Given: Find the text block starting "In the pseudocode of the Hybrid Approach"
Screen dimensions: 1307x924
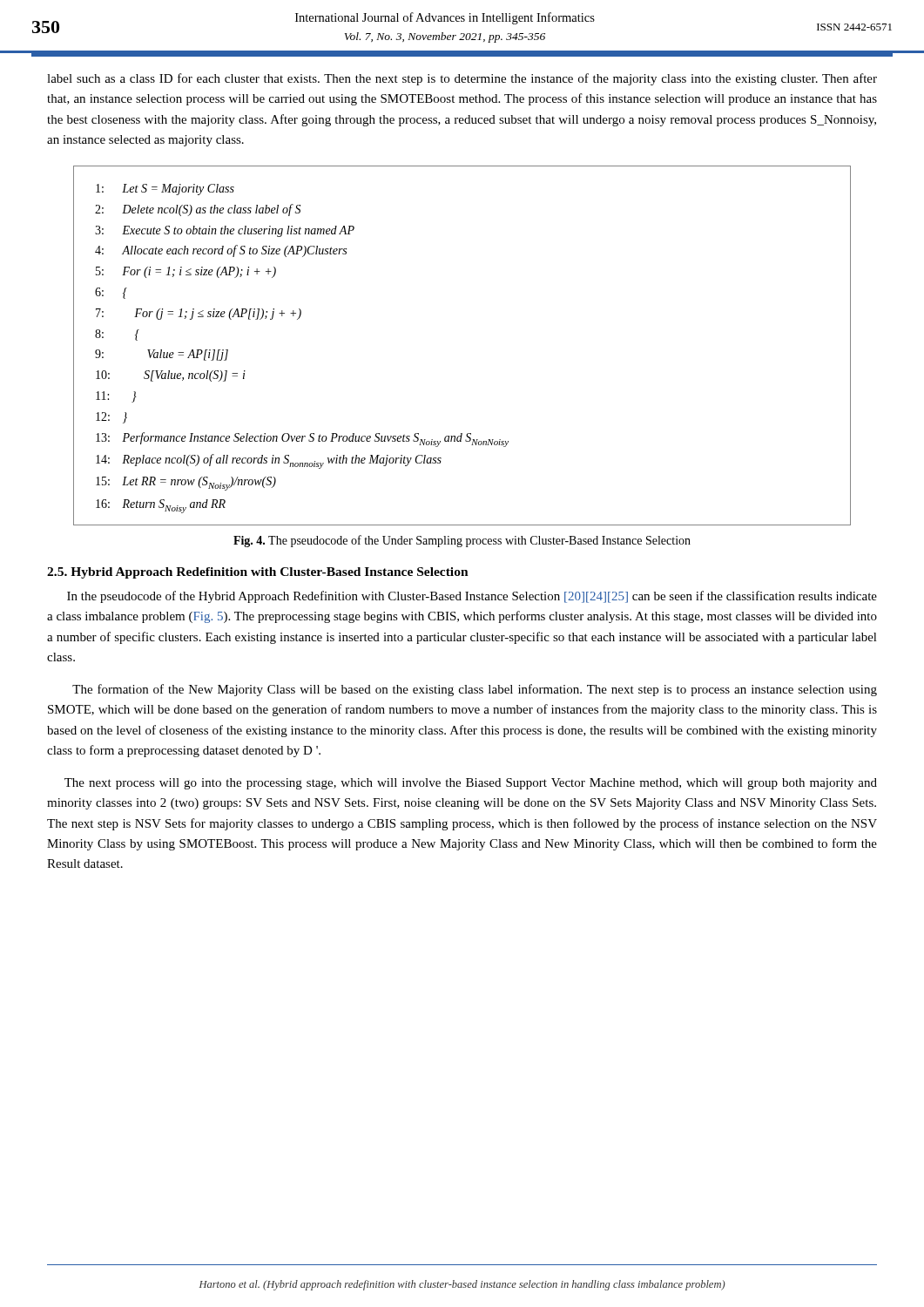Looking at the screenshot, I should click(462, 626).
